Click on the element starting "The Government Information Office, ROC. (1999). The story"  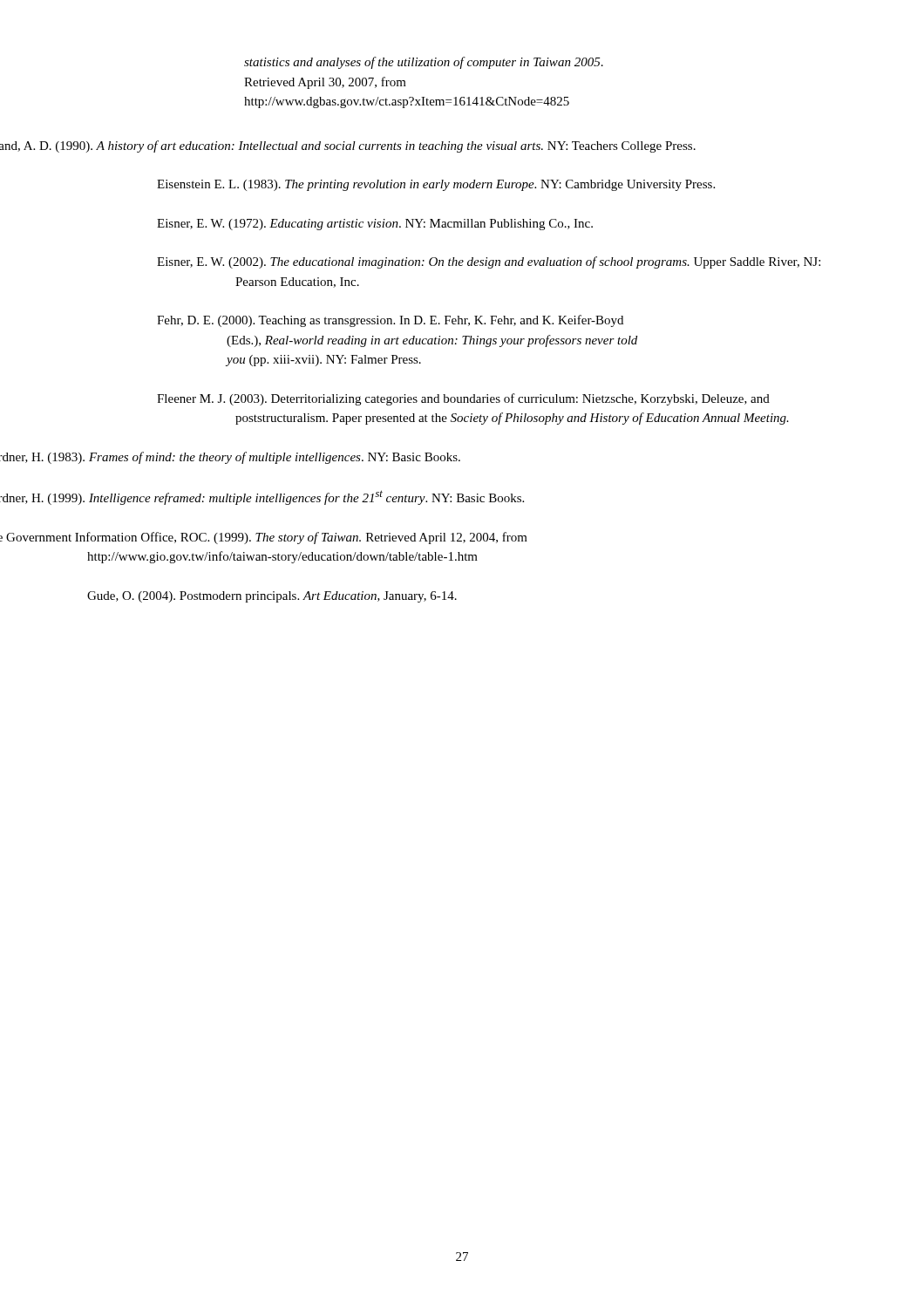471,547
